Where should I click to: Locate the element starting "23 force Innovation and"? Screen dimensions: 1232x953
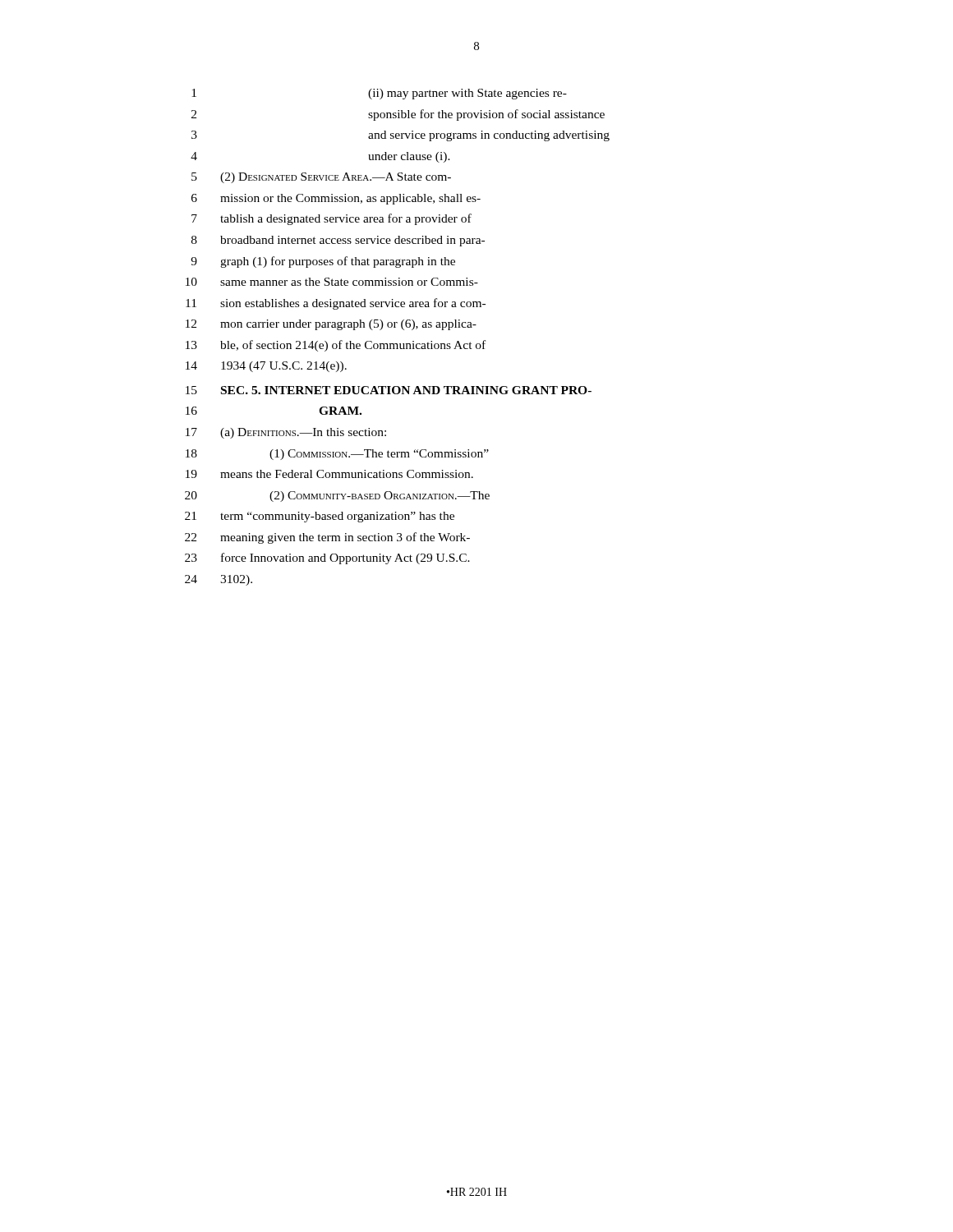coord(327,559)
